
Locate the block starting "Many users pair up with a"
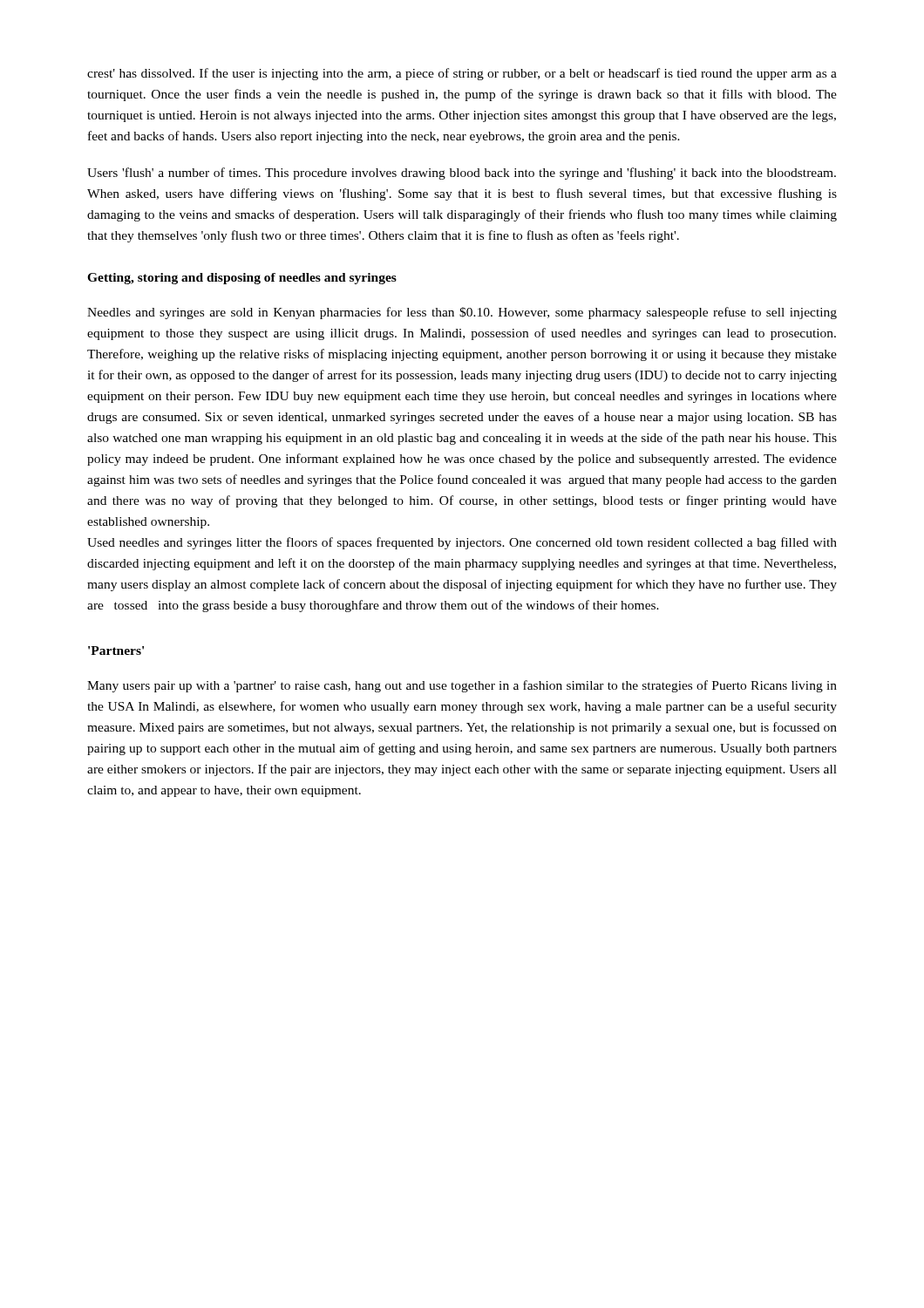[x=462, y=738]
